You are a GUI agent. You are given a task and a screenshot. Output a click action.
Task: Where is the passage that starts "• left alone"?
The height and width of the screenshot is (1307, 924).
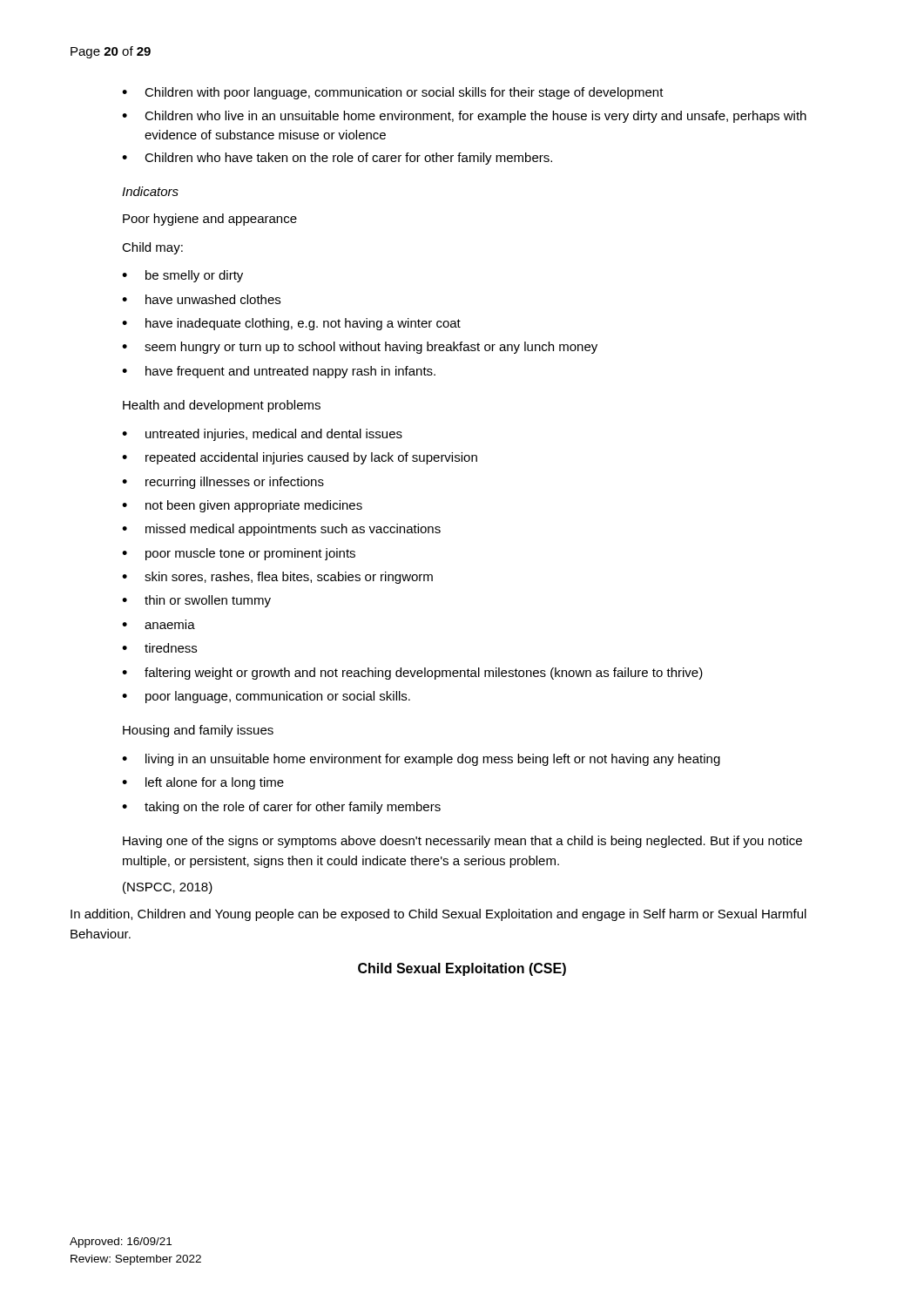(203, 783)
